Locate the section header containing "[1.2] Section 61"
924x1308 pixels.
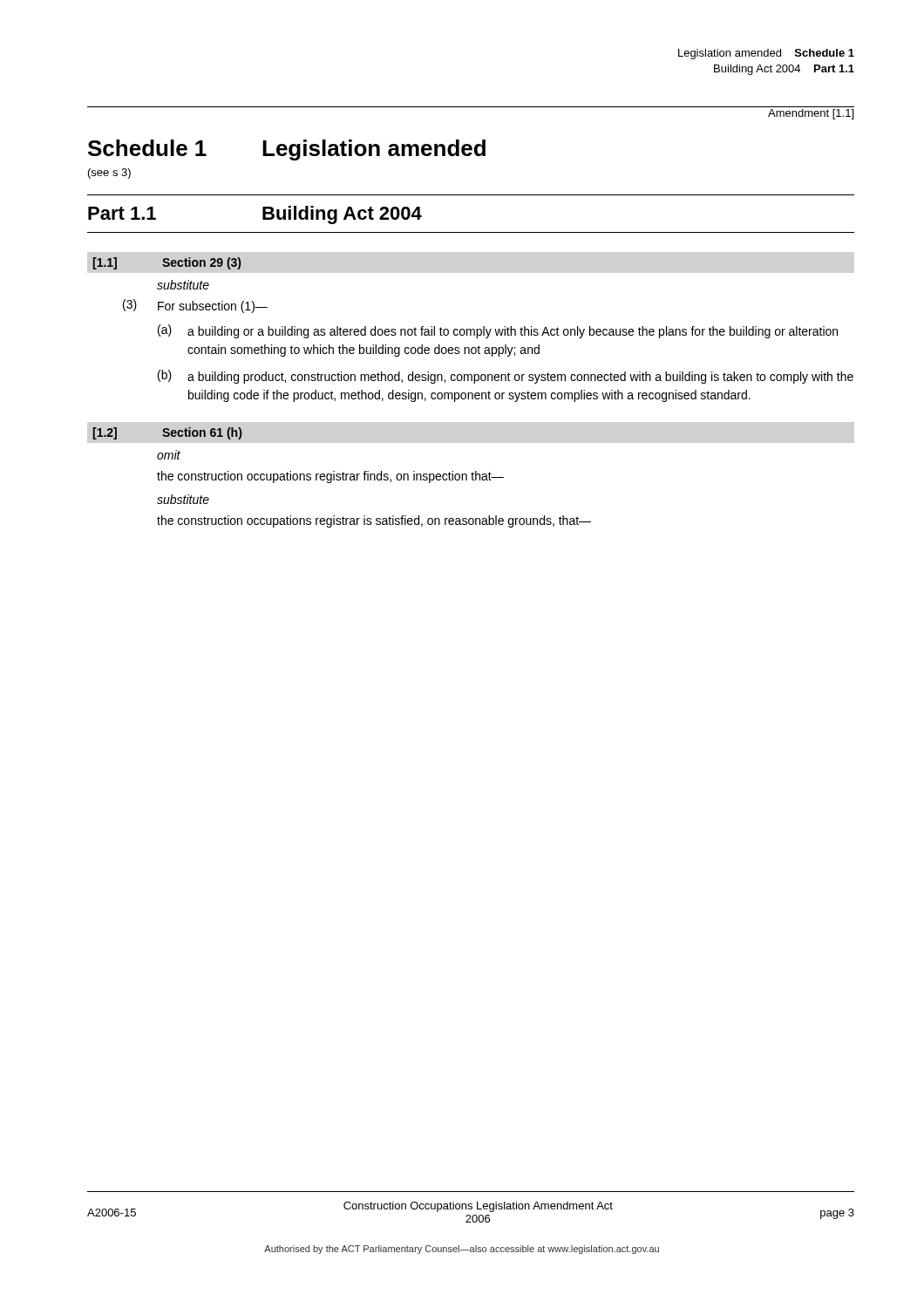point(167,432)
